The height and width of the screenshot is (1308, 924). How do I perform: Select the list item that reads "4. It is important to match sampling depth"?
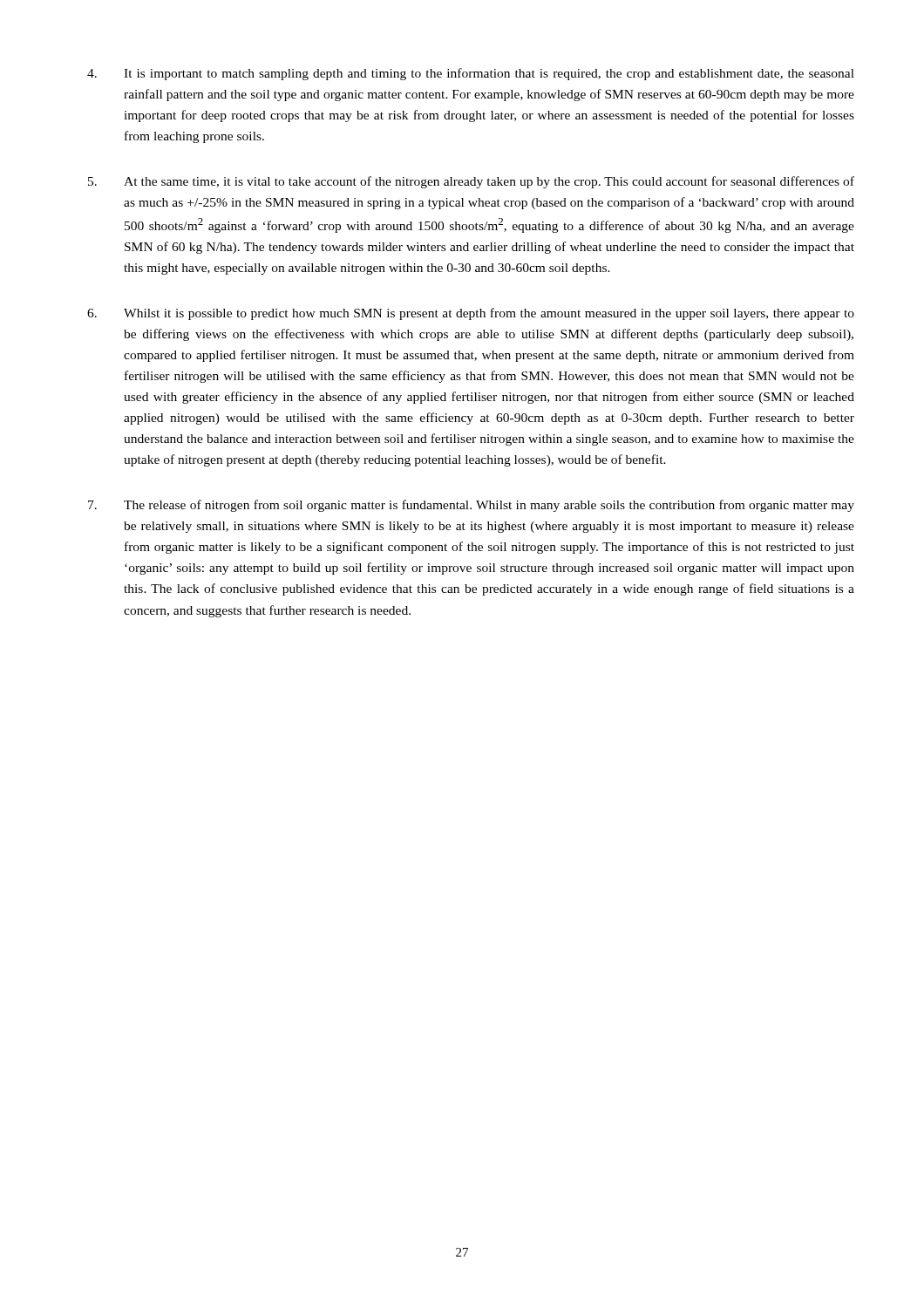click(x=471, y=105)
